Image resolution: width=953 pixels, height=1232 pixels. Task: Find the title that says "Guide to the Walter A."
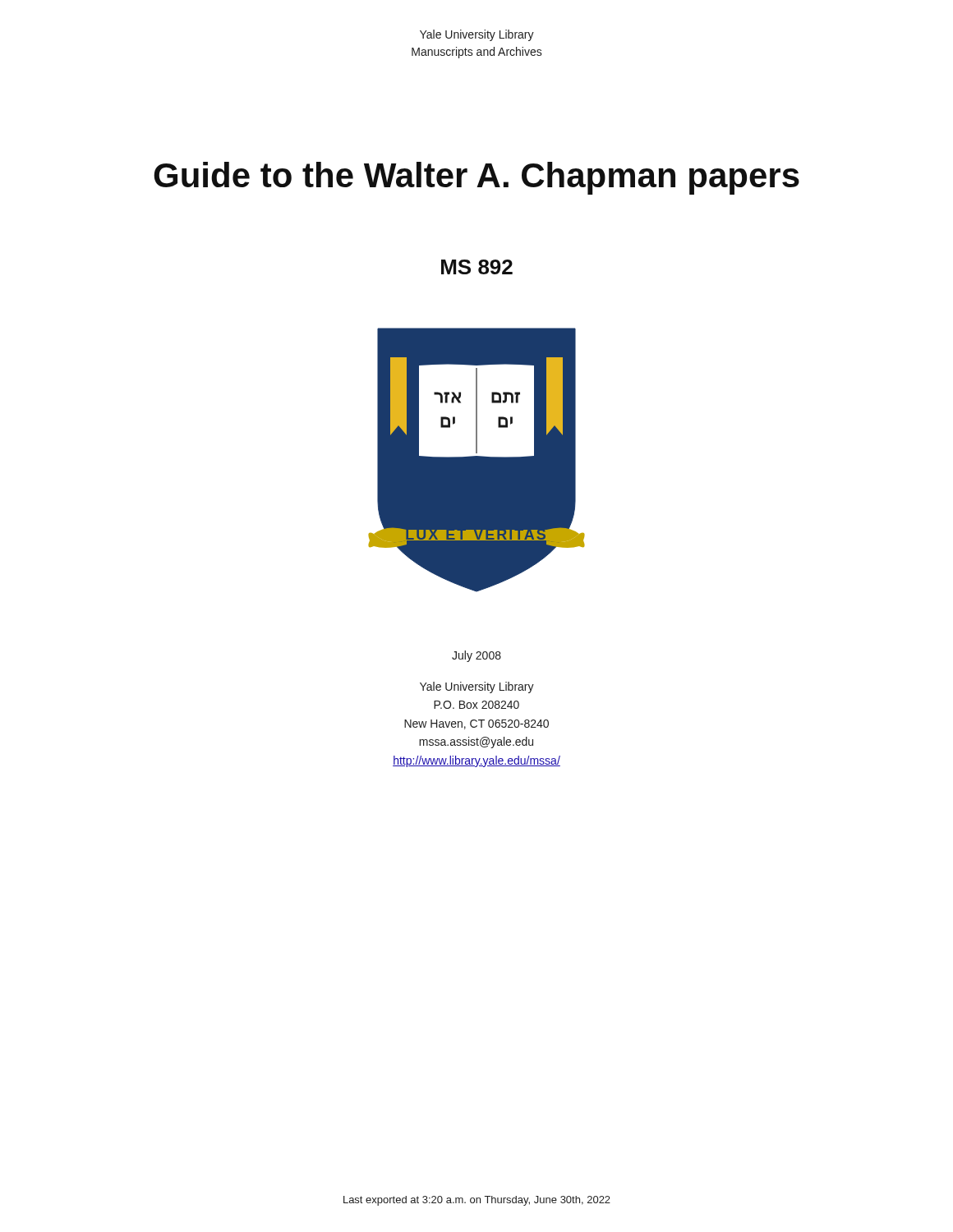[476, 176]
